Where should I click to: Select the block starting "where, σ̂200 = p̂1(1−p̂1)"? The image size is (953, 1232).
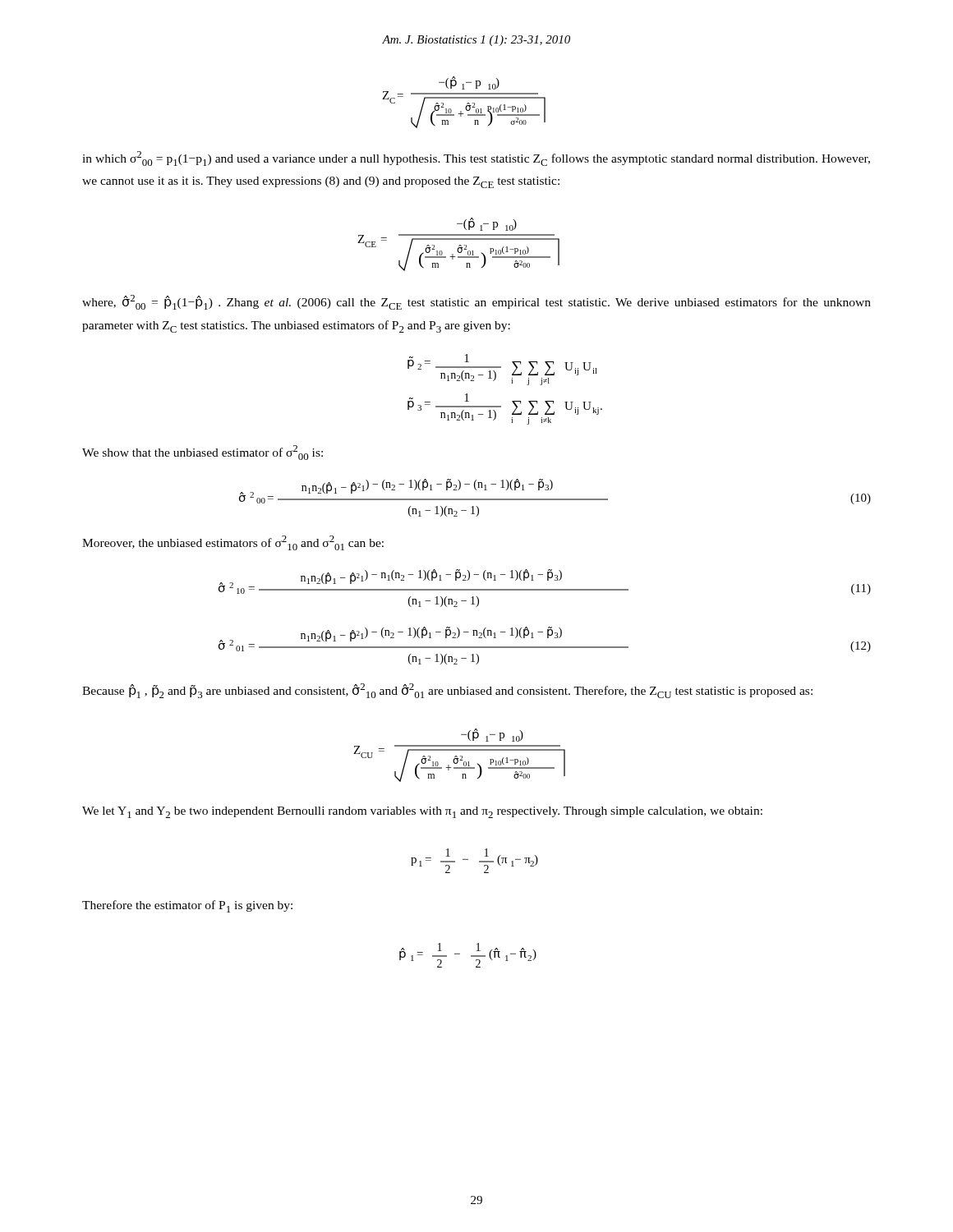(x=476, y=313)
